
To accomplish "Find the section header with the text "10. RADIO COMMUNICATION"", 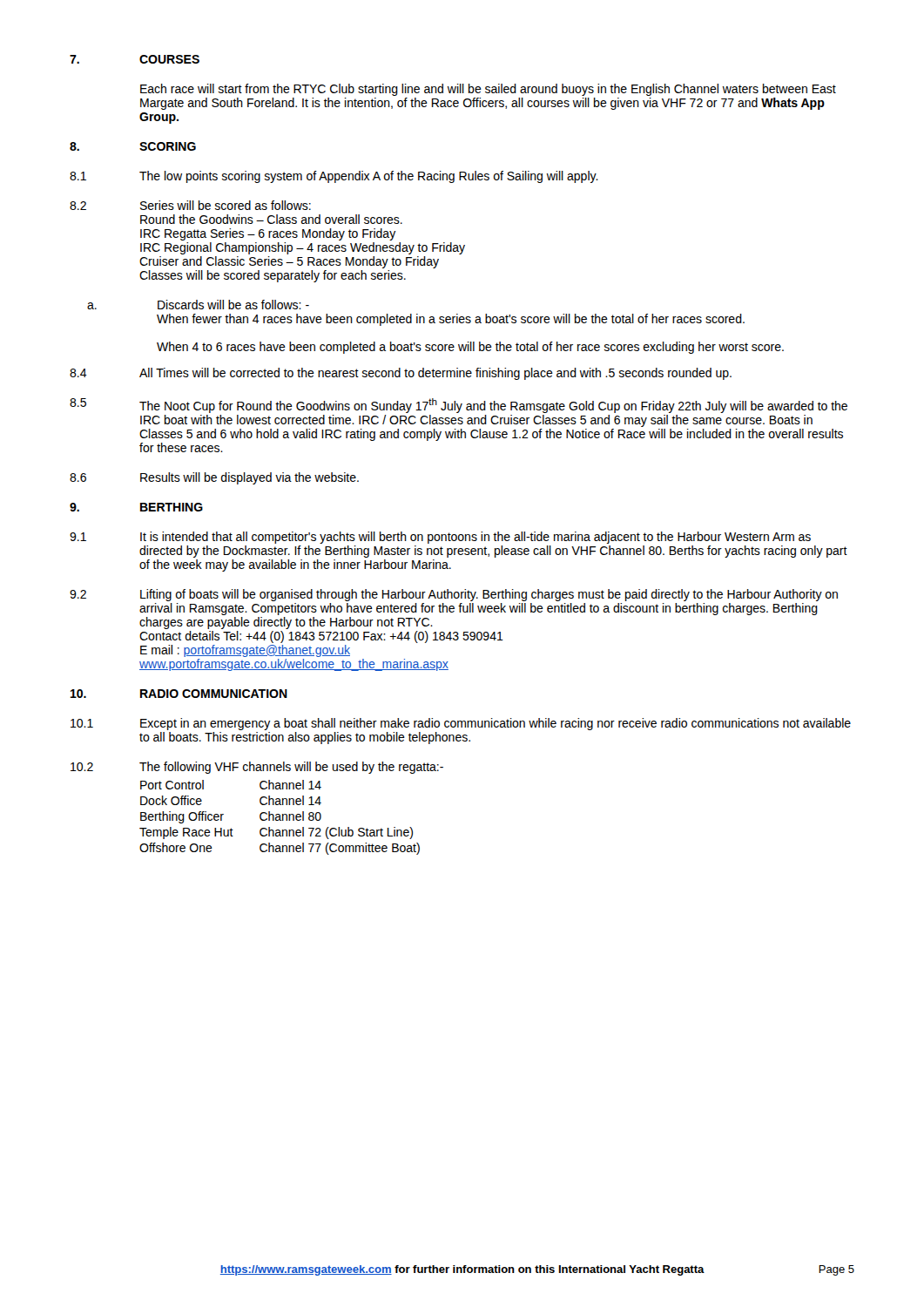I will pyautogui.click(x=179, y=694).
